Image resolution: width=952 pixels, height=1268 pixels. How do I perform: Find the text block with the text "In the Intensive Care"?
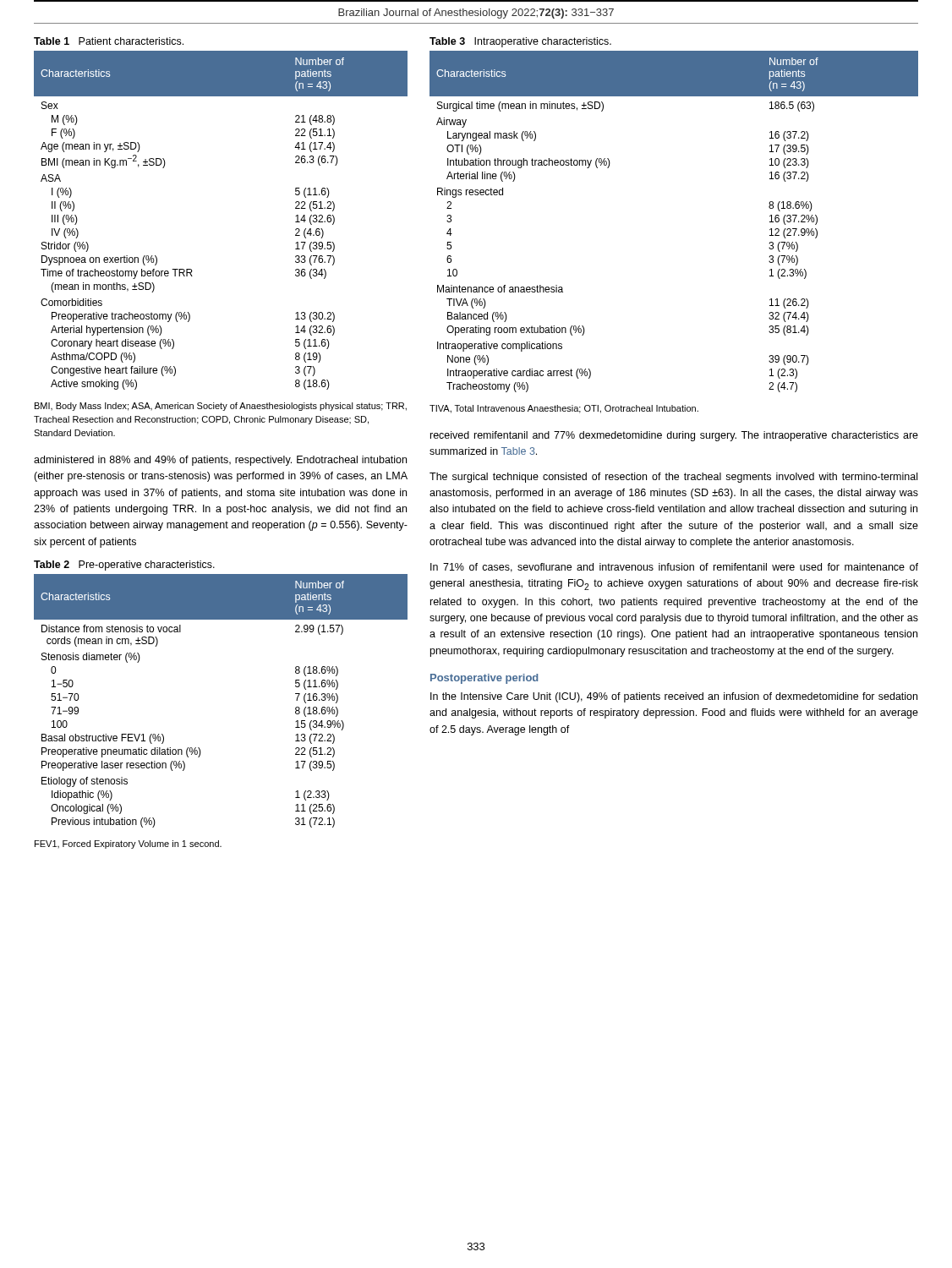[674, 713]
